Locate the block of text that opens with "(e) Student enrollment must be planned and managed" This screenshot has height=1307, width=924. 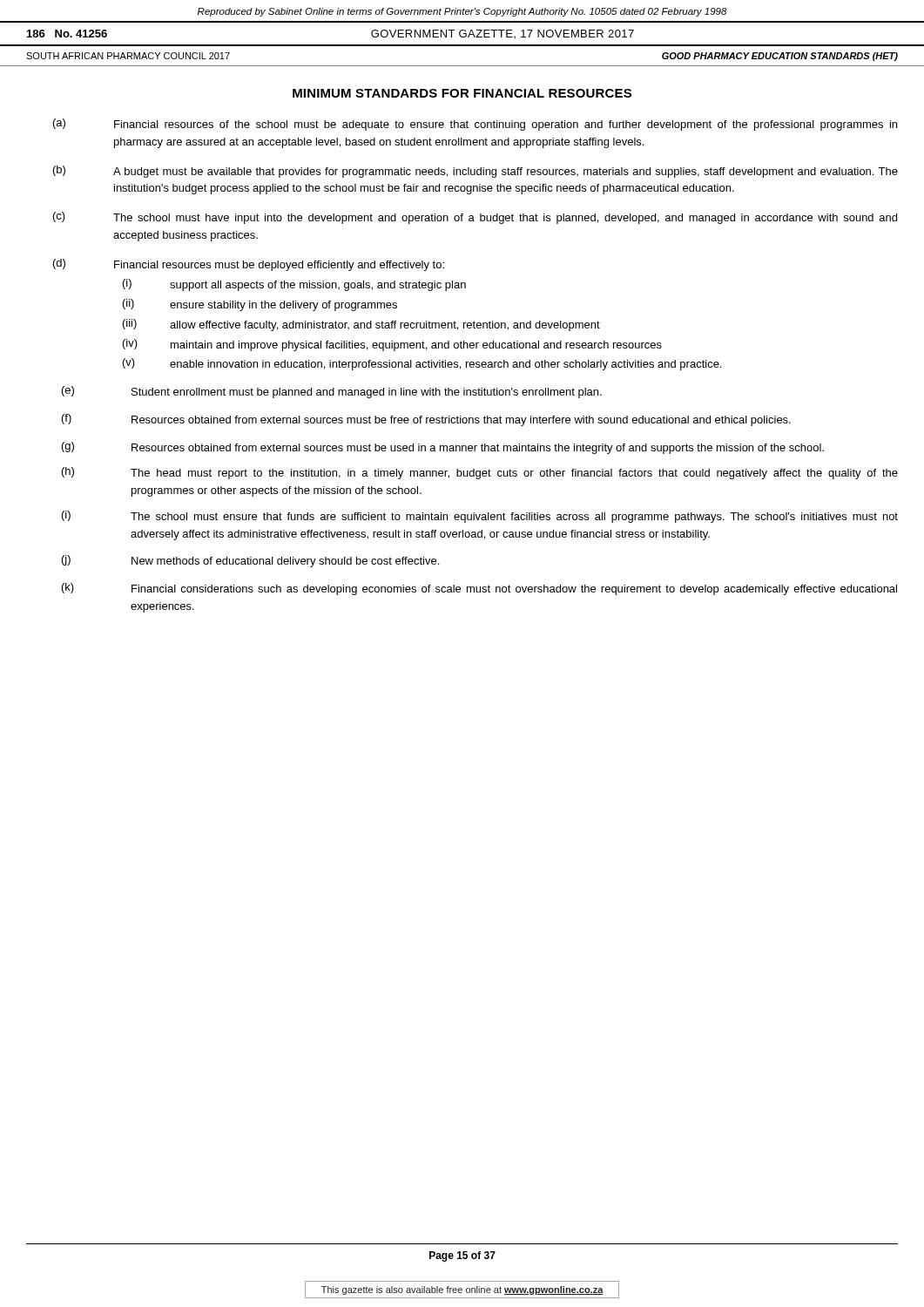point(462,392)
